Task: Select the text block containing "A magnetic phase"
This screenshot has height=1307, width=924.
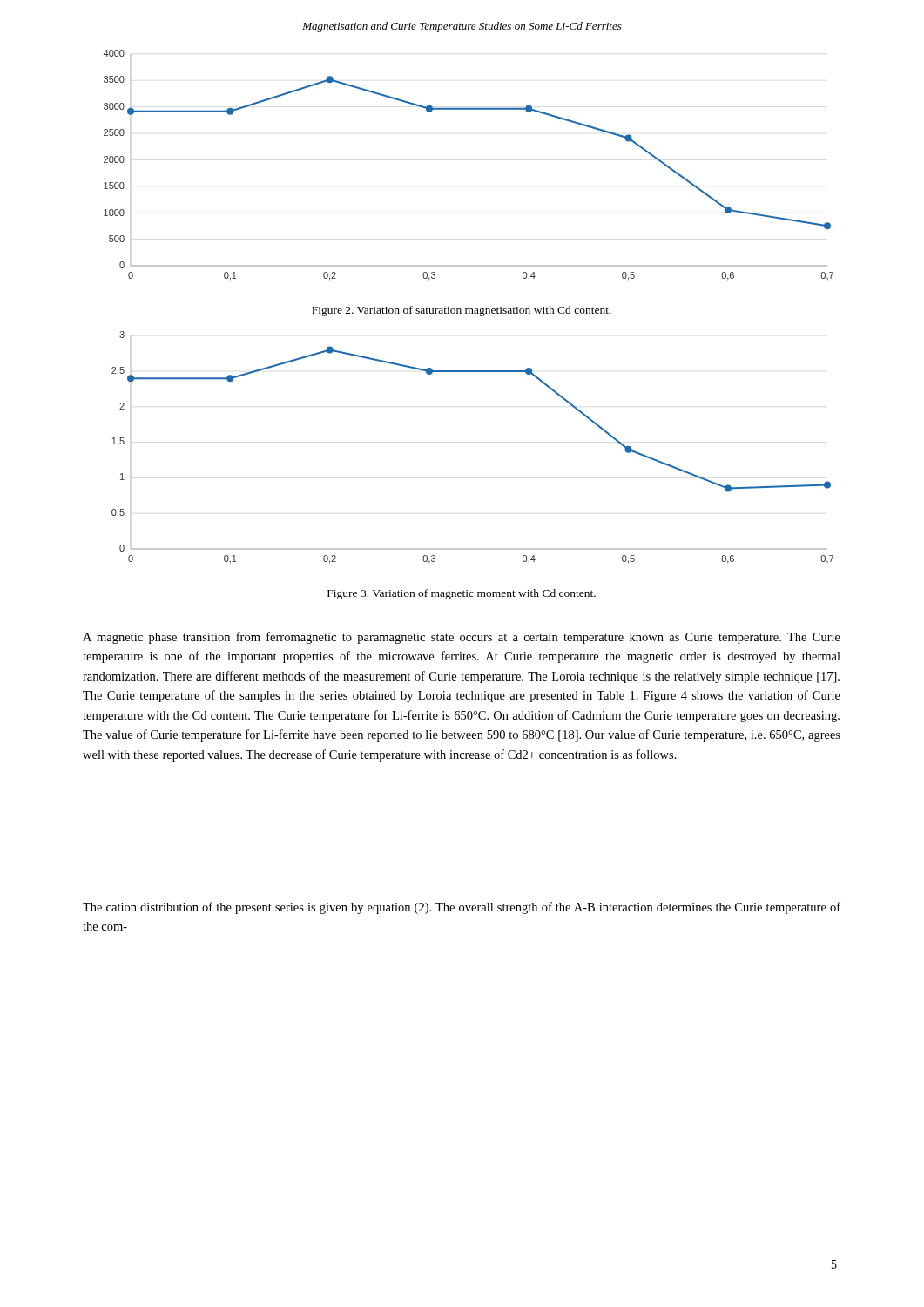Action: [462, 696]
